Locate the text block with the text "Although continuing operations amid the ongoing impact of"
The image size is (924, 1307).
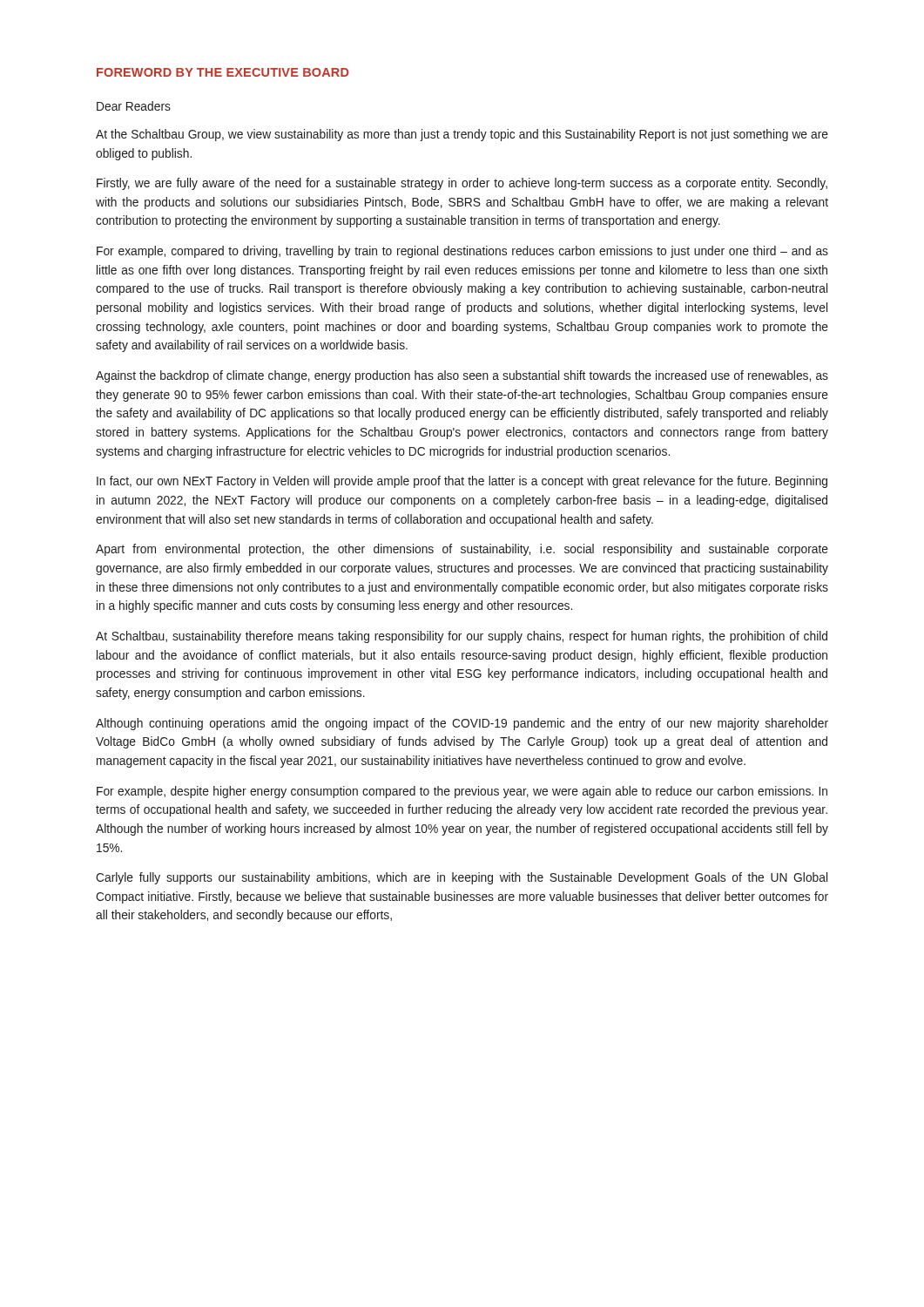462,742
